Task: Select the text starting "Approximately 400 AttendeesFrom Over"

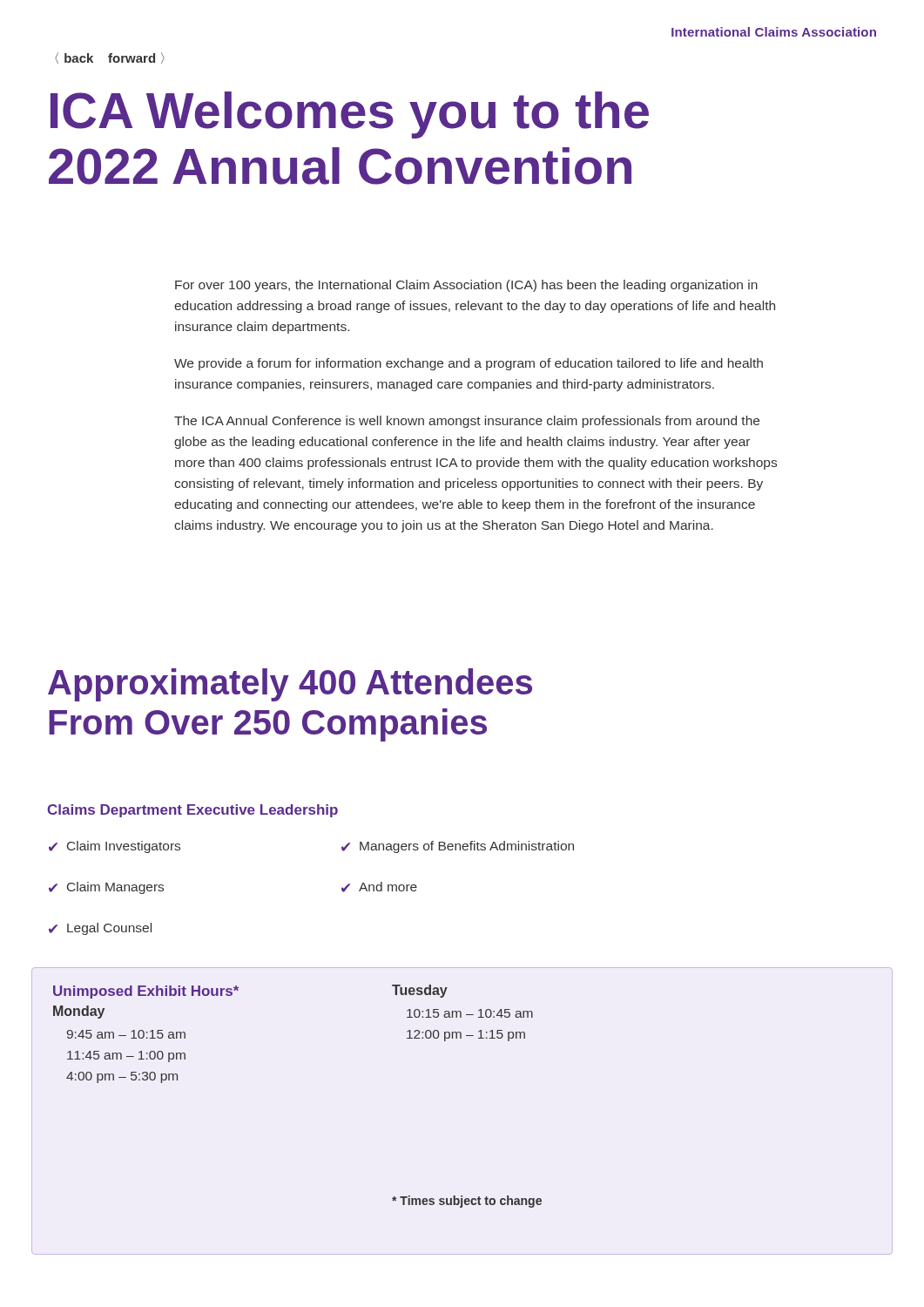Action: pos(369,702)
